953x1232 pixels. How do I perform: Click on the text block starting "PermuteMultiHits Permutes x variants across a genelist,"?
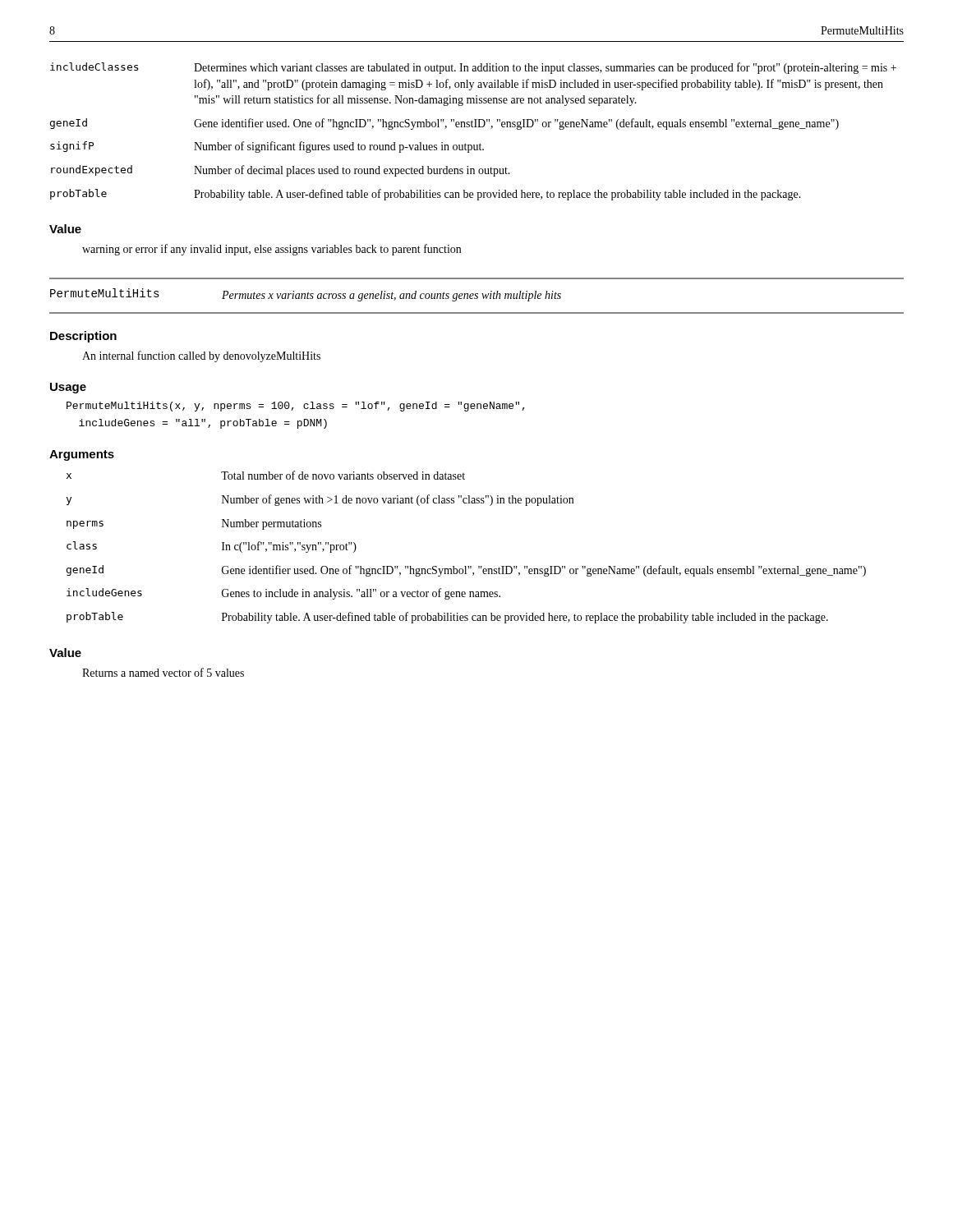coord(305,296)
